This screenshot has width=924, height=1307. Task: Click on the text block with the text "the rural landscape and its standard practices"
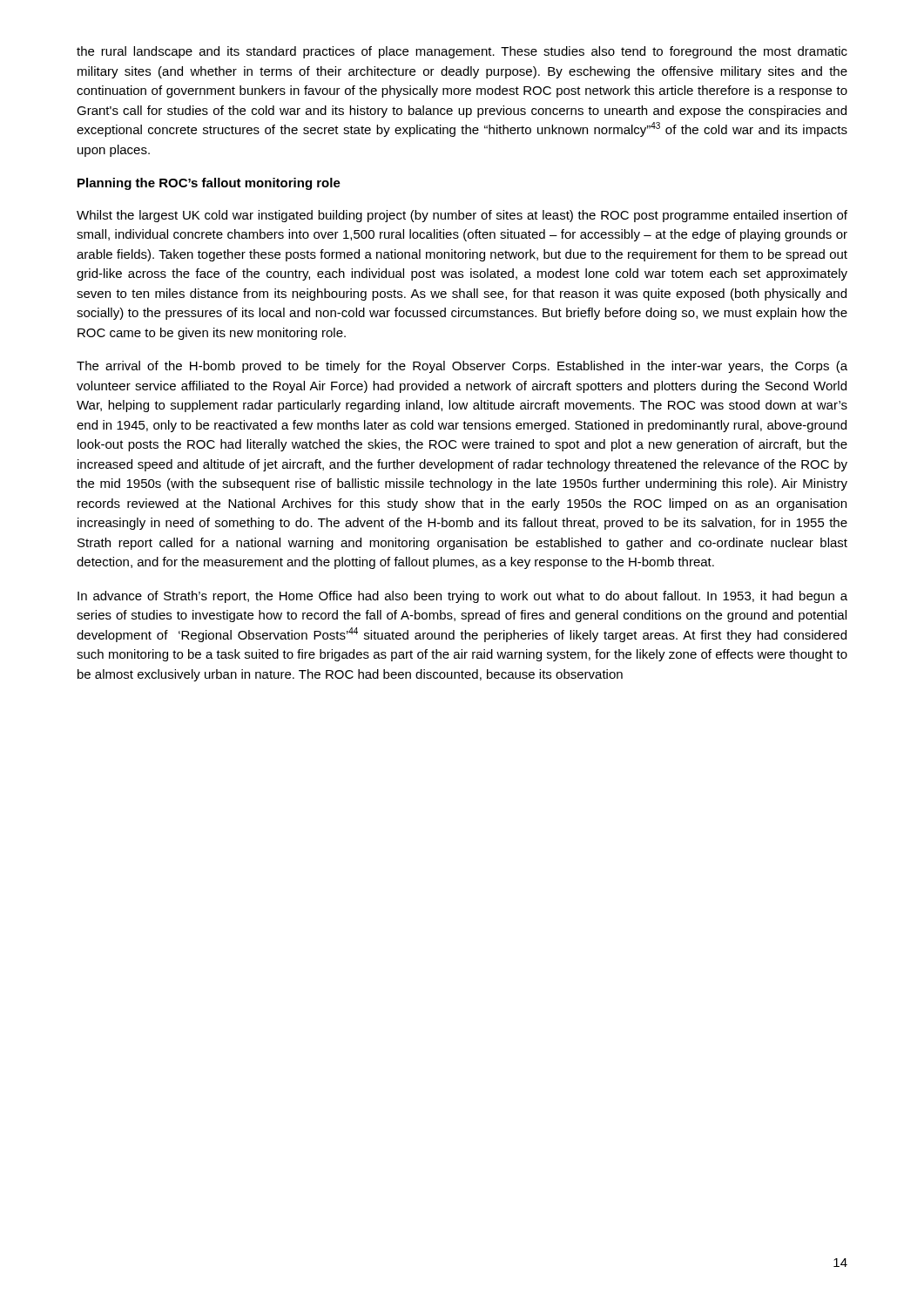[x=462, y=101]
